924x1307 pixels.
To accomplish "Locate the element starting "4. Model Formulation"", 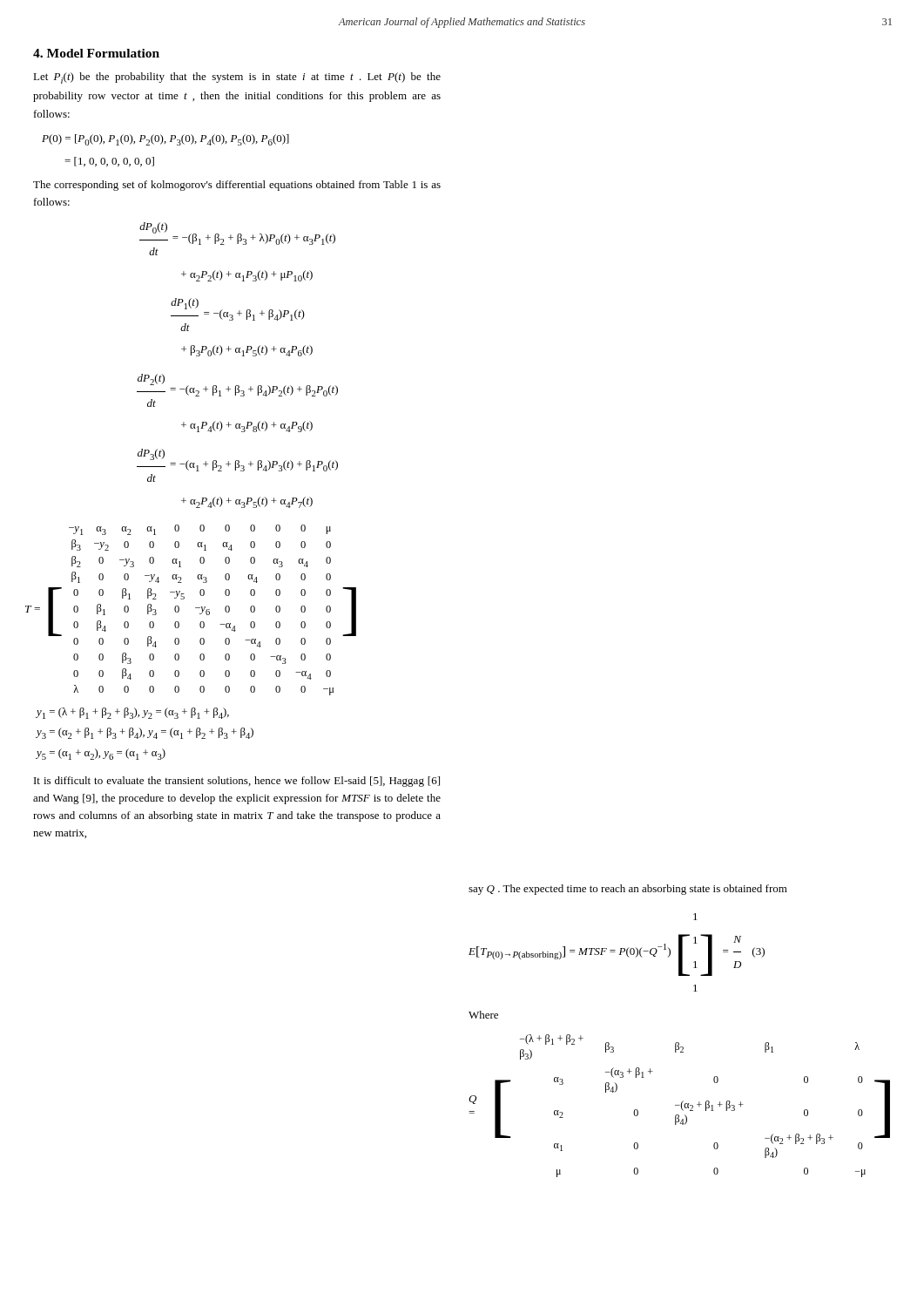I will point(96,53).
